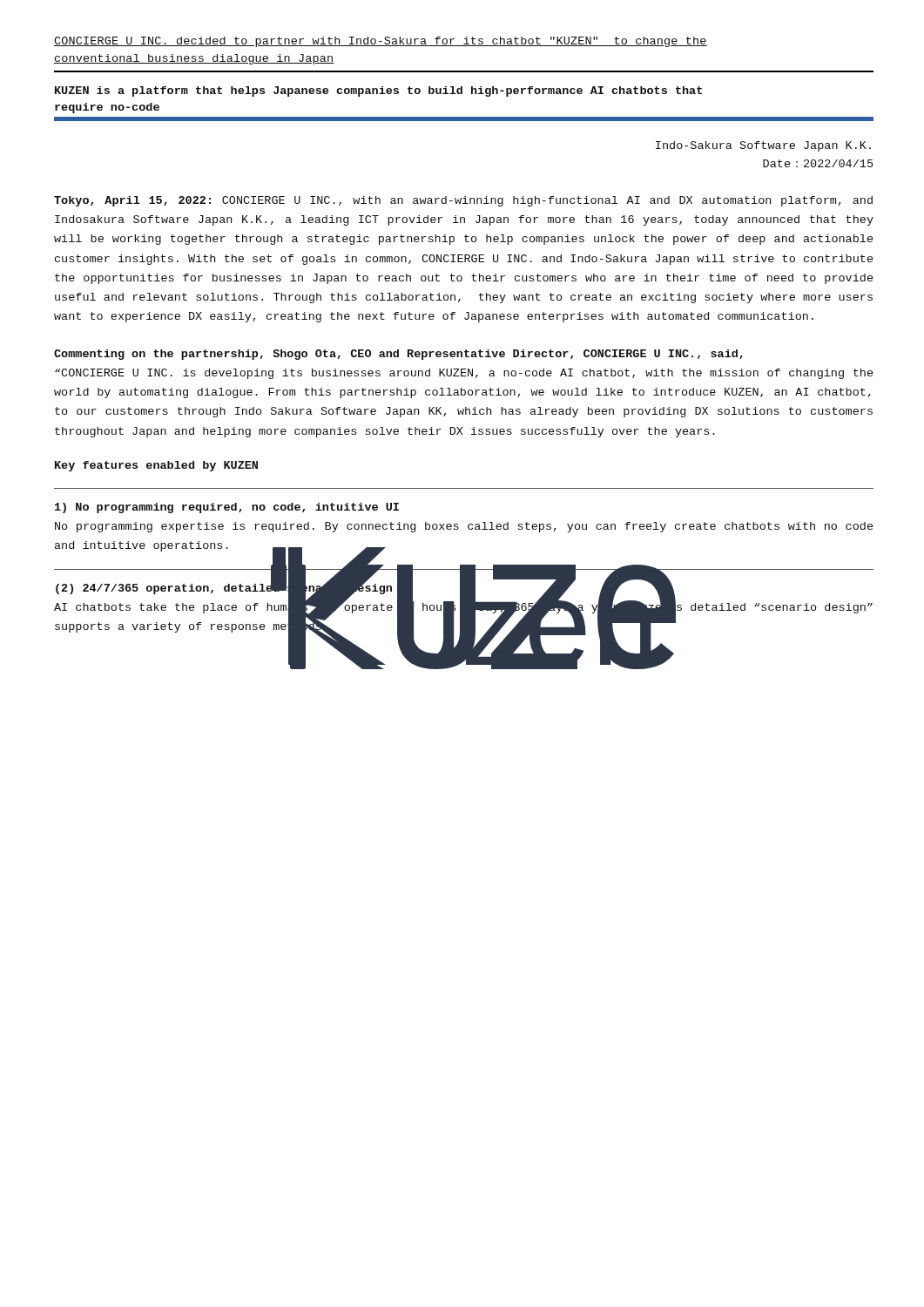Screen dimensions: 1307x924
Task: Locate the text block starting "CONCIERGE U INC. decided to partner with Indo-Sakura"
Action: point(464,51)
